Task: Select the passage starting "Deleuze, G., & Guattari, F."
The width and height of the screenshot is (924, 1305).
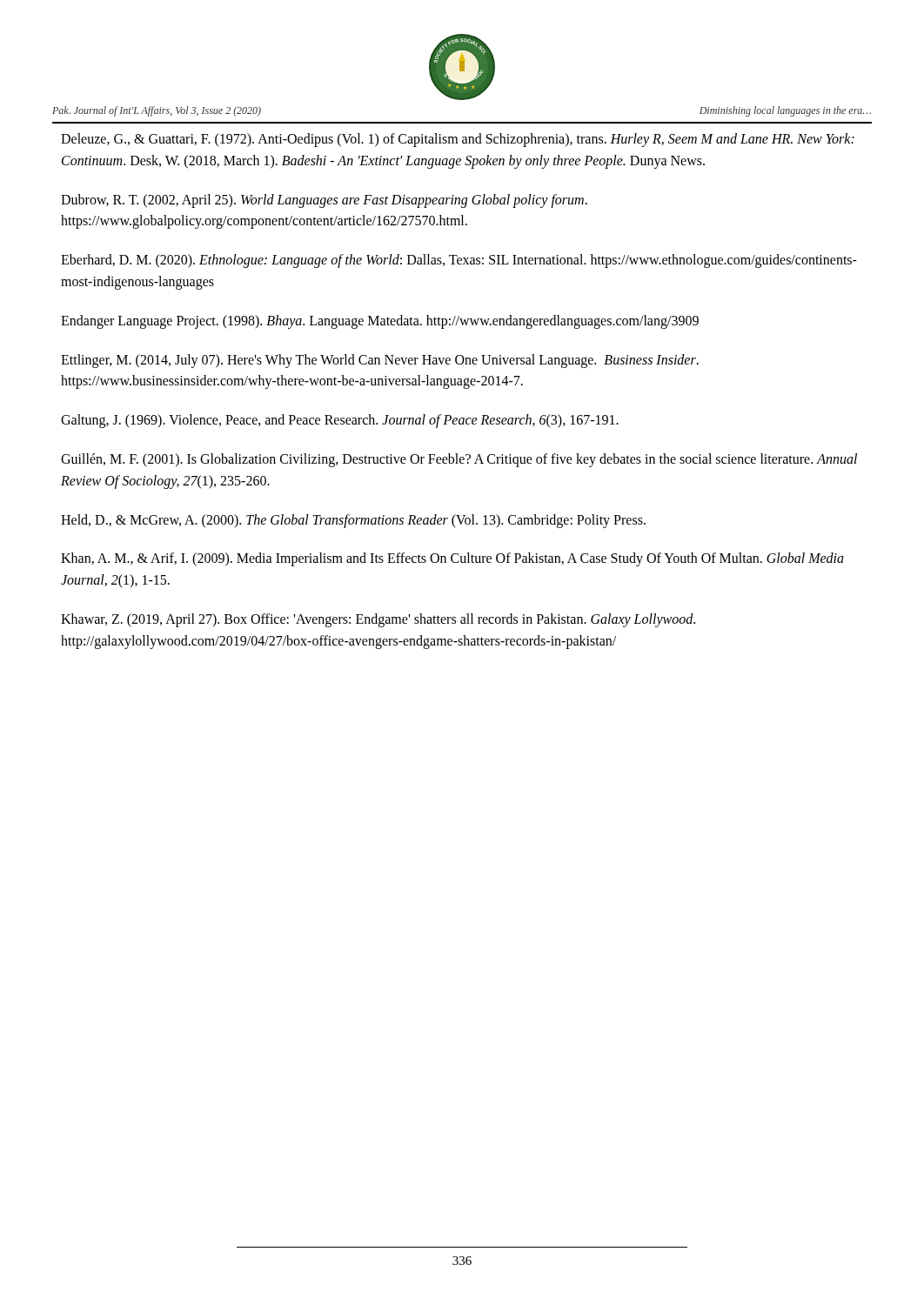Action: (x=458, y=150)
